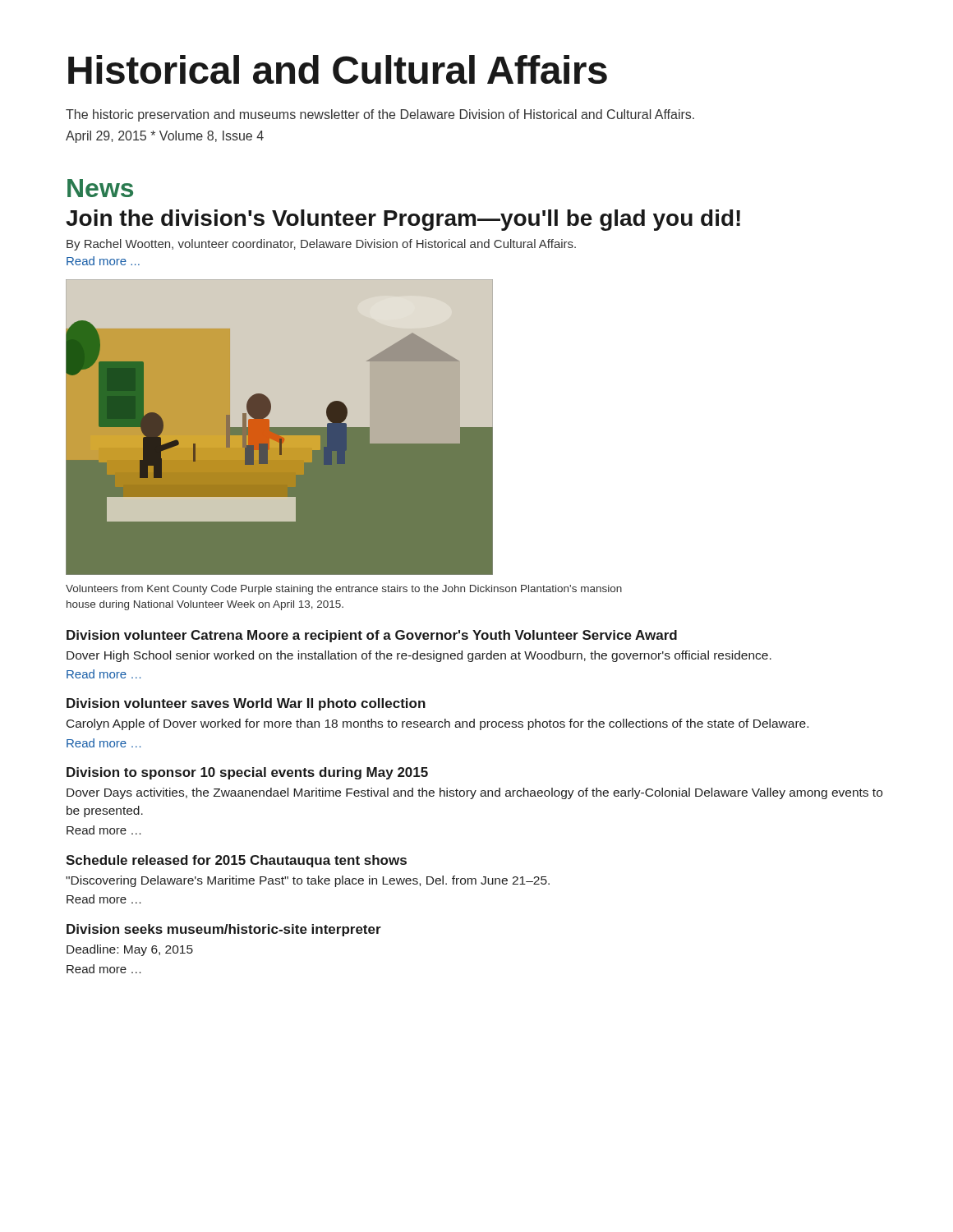Click on the title that reads "Historical and Cultural Affairs"

(476, 71)
